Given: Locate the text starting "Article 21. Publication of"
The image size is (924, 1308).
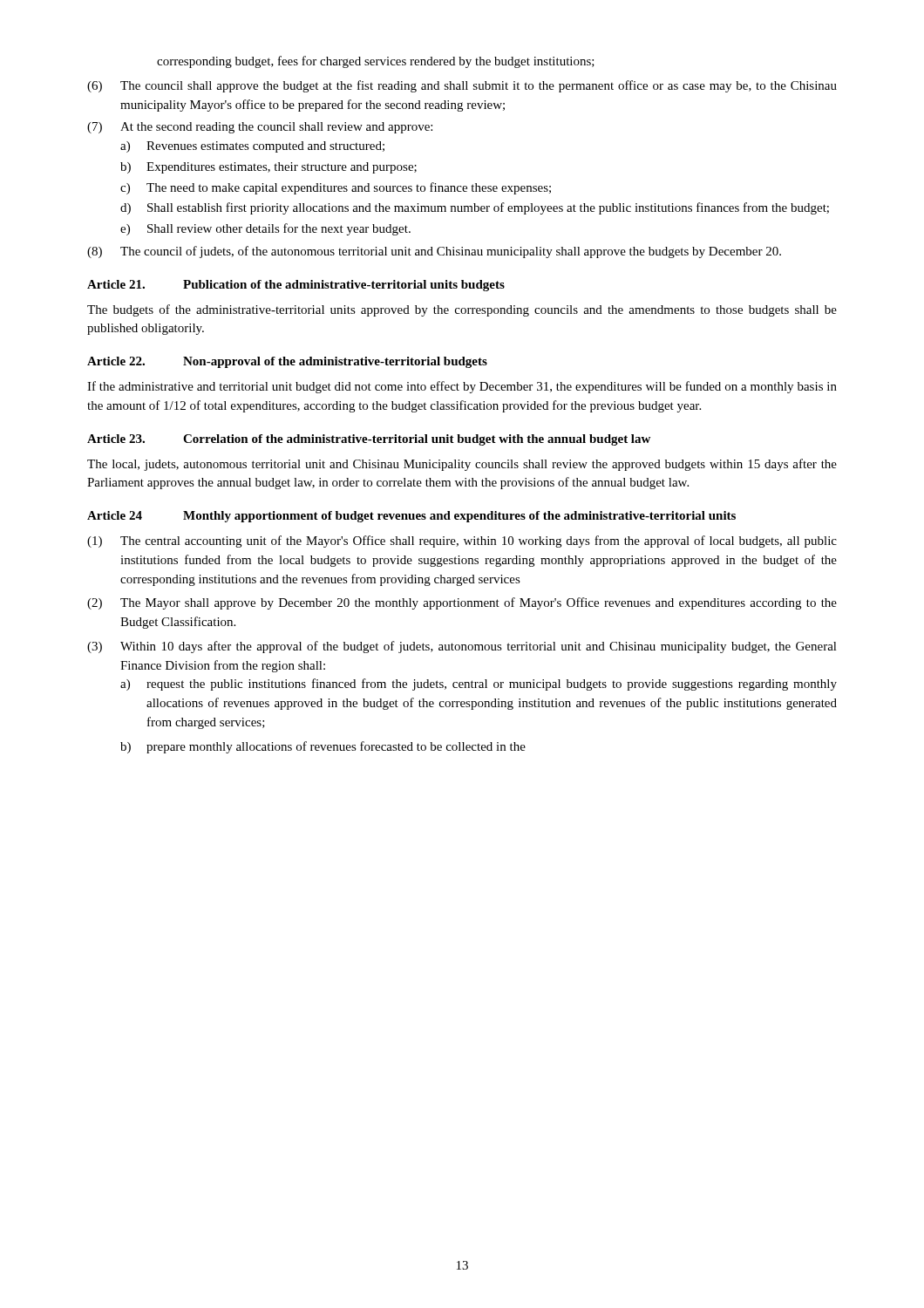Looking at the screenshot, I should 462,284.
